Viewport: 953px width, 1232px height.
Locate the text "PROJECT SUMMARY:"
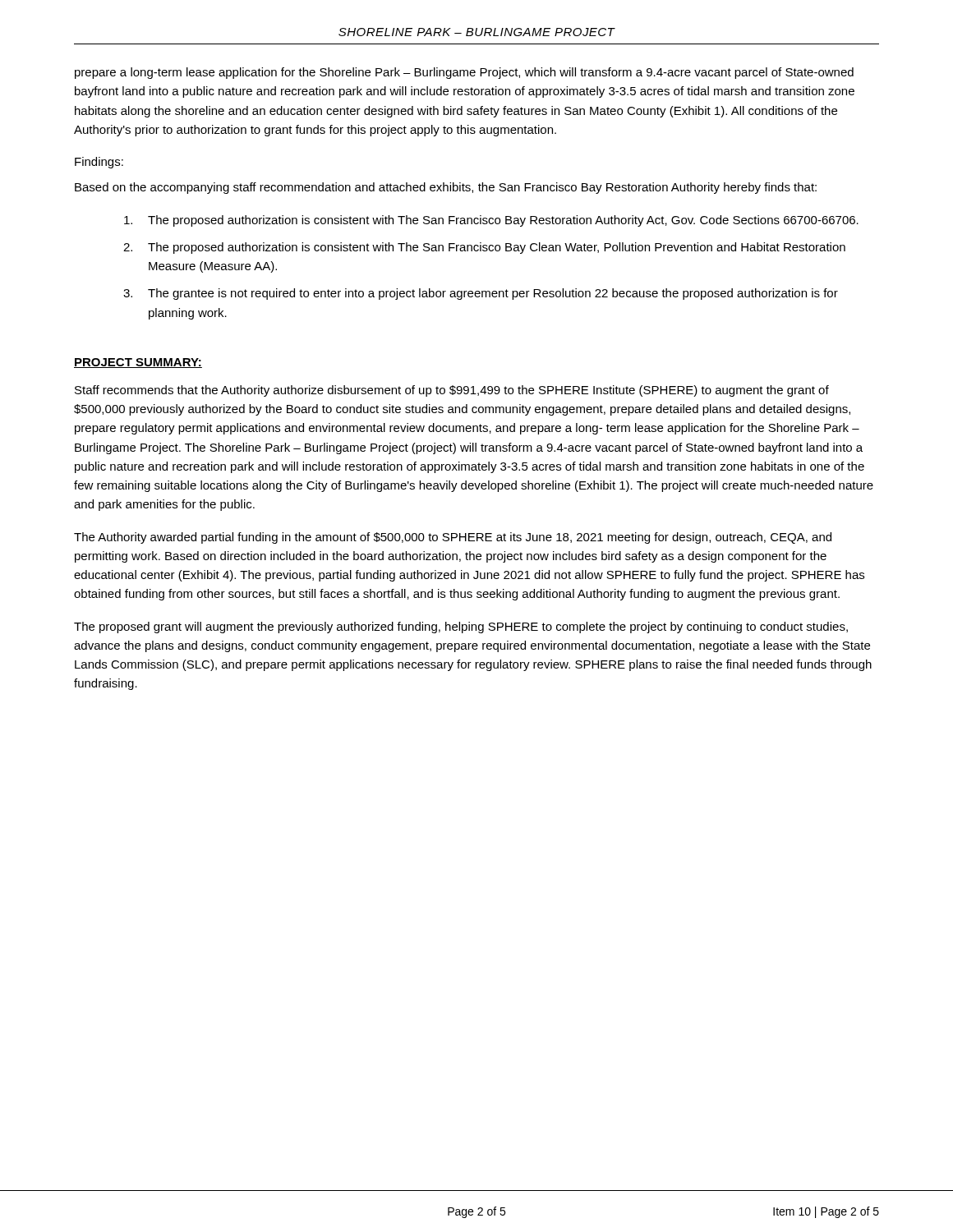point(138,362)
